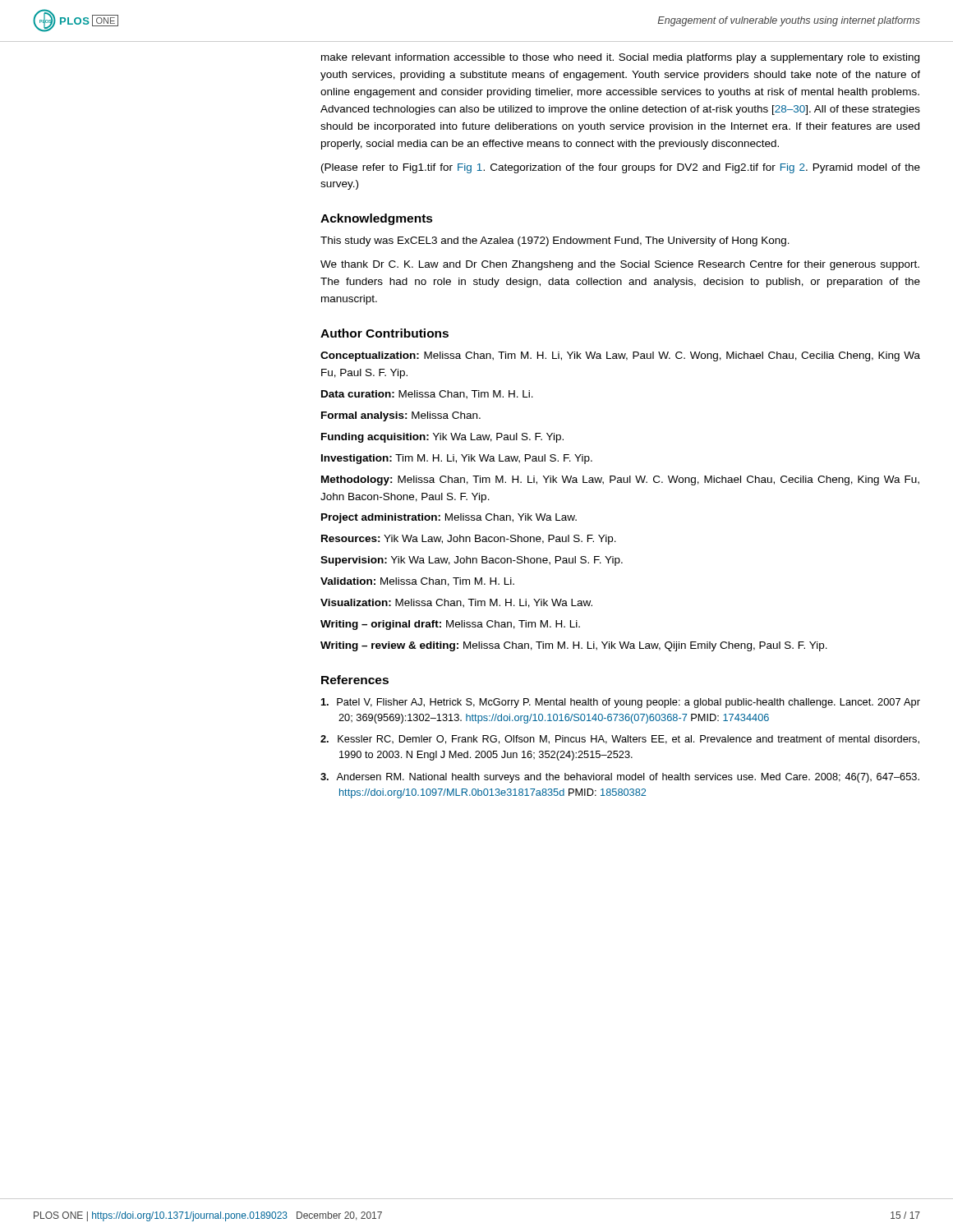This screenshot has width=953, height=1232.
Task: Find the region starting "Author Contributions"
Action: (385, 333)
